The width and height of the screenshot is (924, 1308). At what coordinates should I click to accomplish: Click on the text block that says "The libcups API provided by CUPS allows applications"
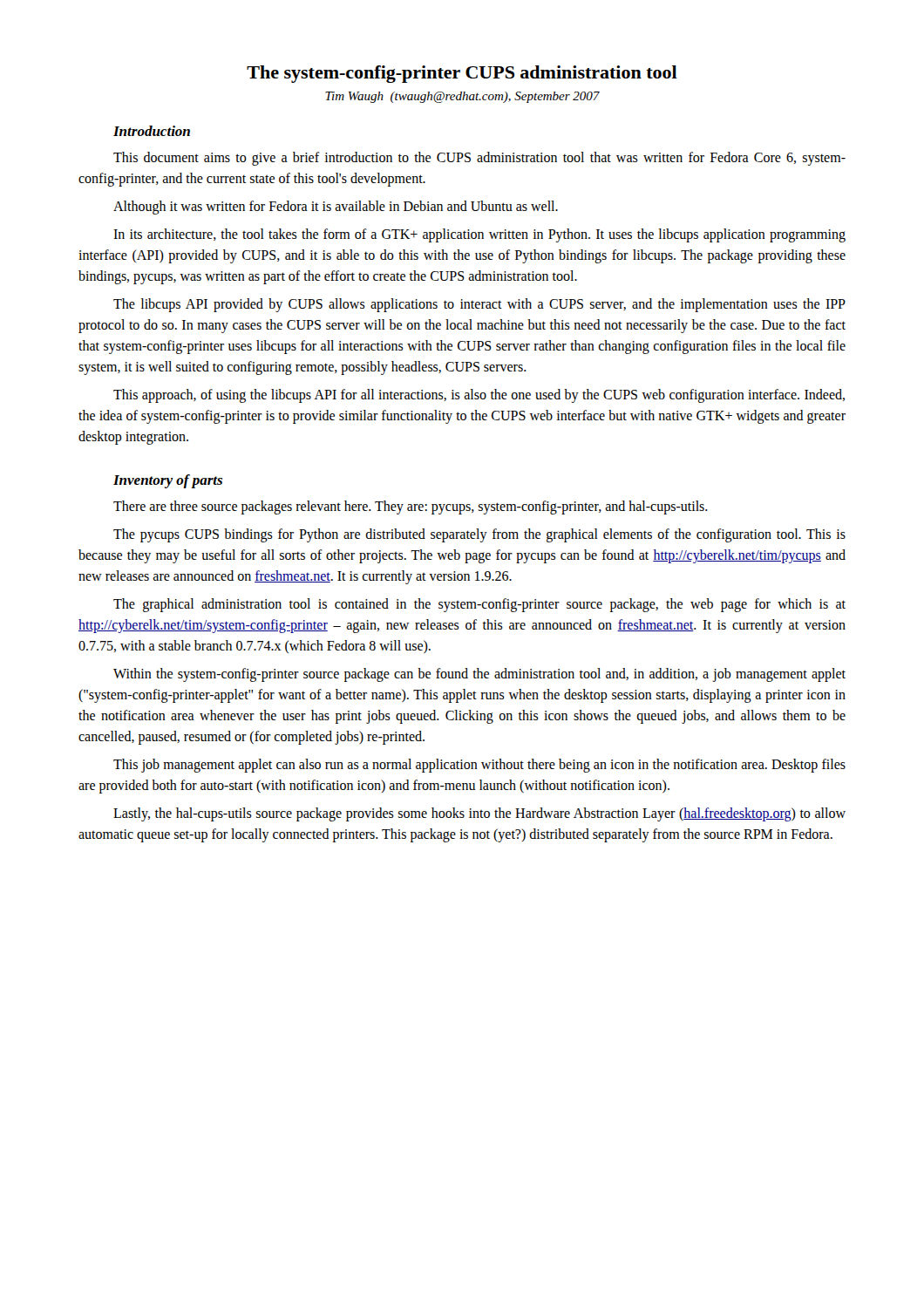pos(462,335)
